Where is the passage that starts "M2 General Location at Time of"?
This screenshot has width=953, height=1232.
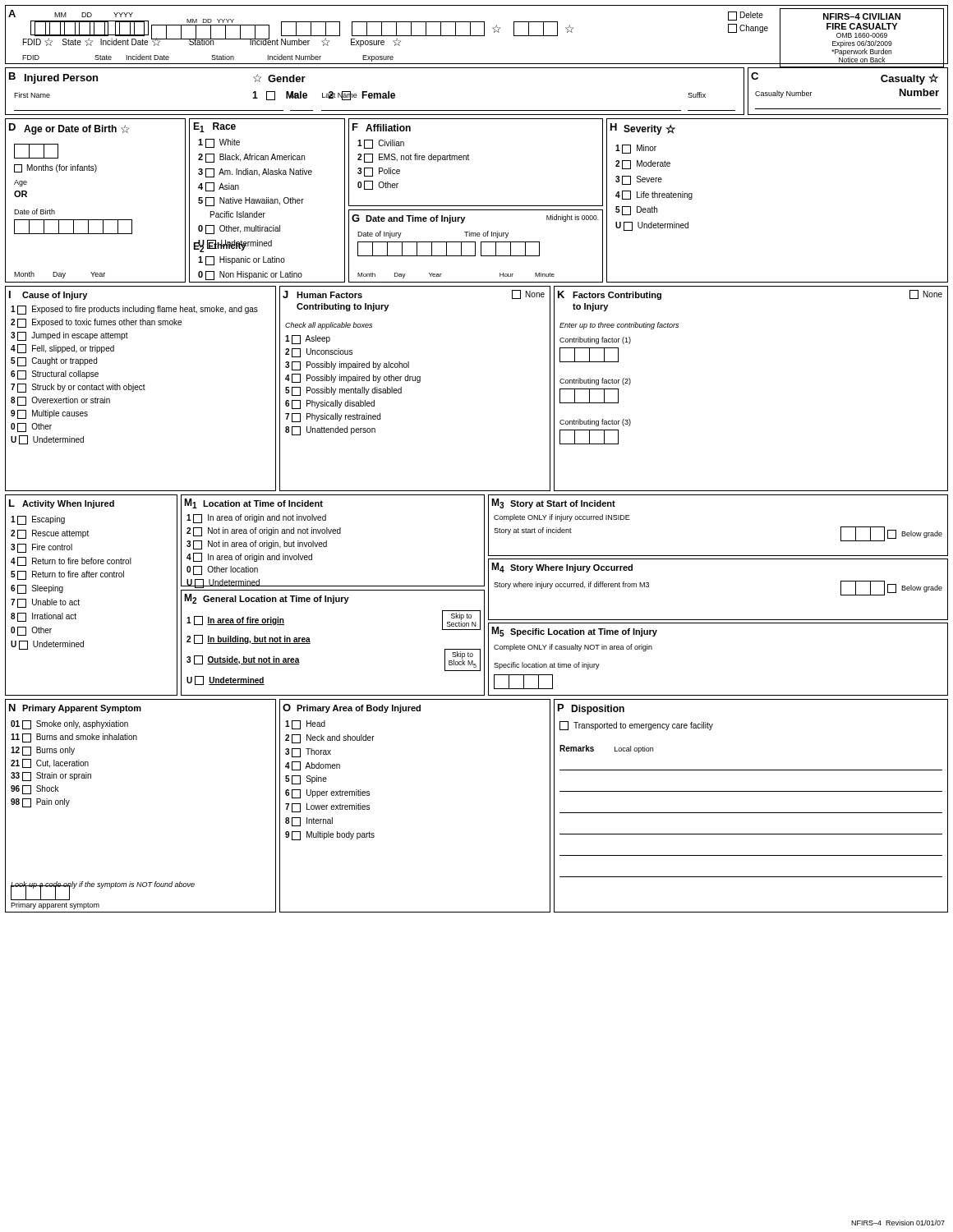267,599
